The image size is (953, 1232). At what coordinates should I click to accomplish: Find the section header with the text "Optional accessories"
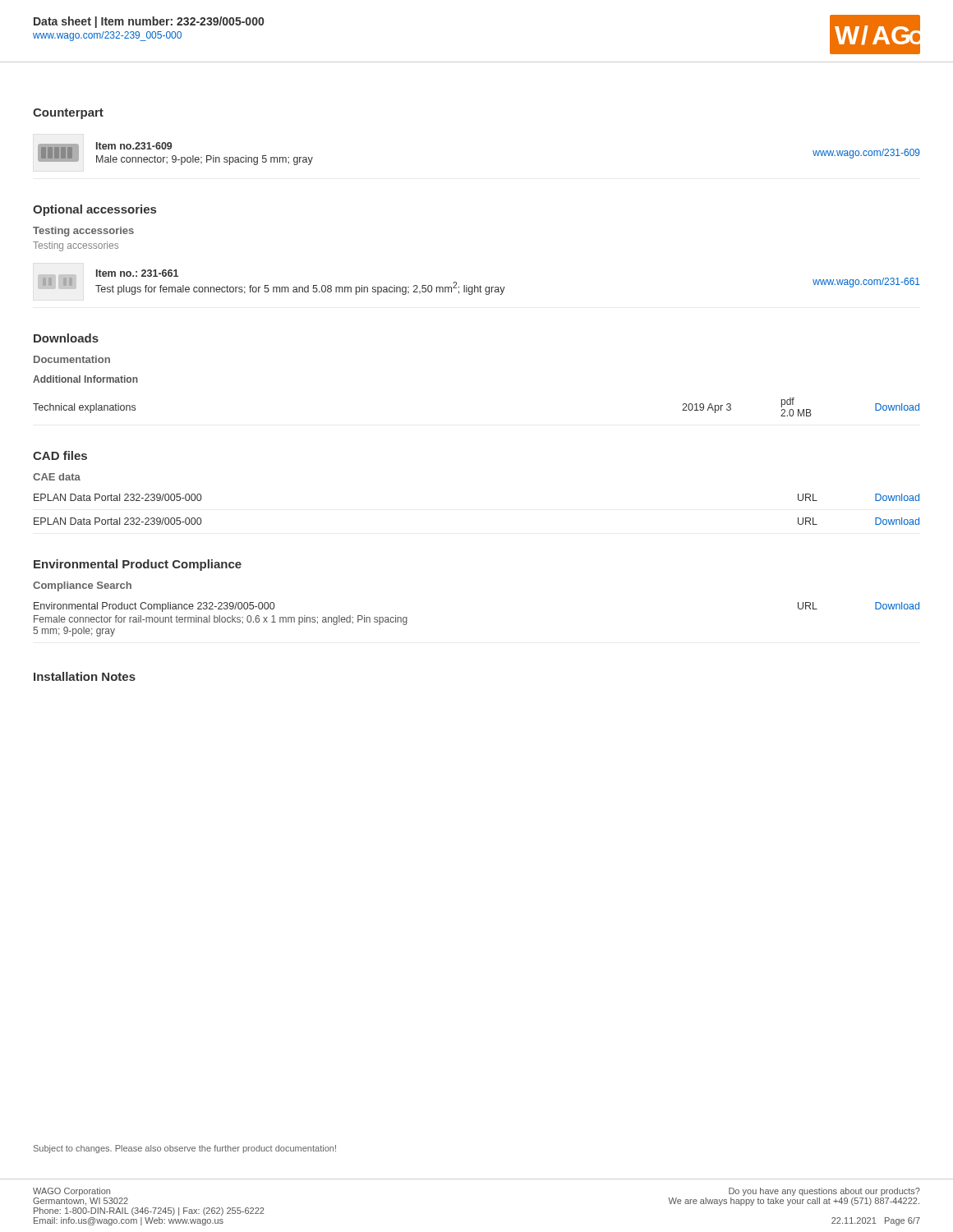[x=95, y=209]
